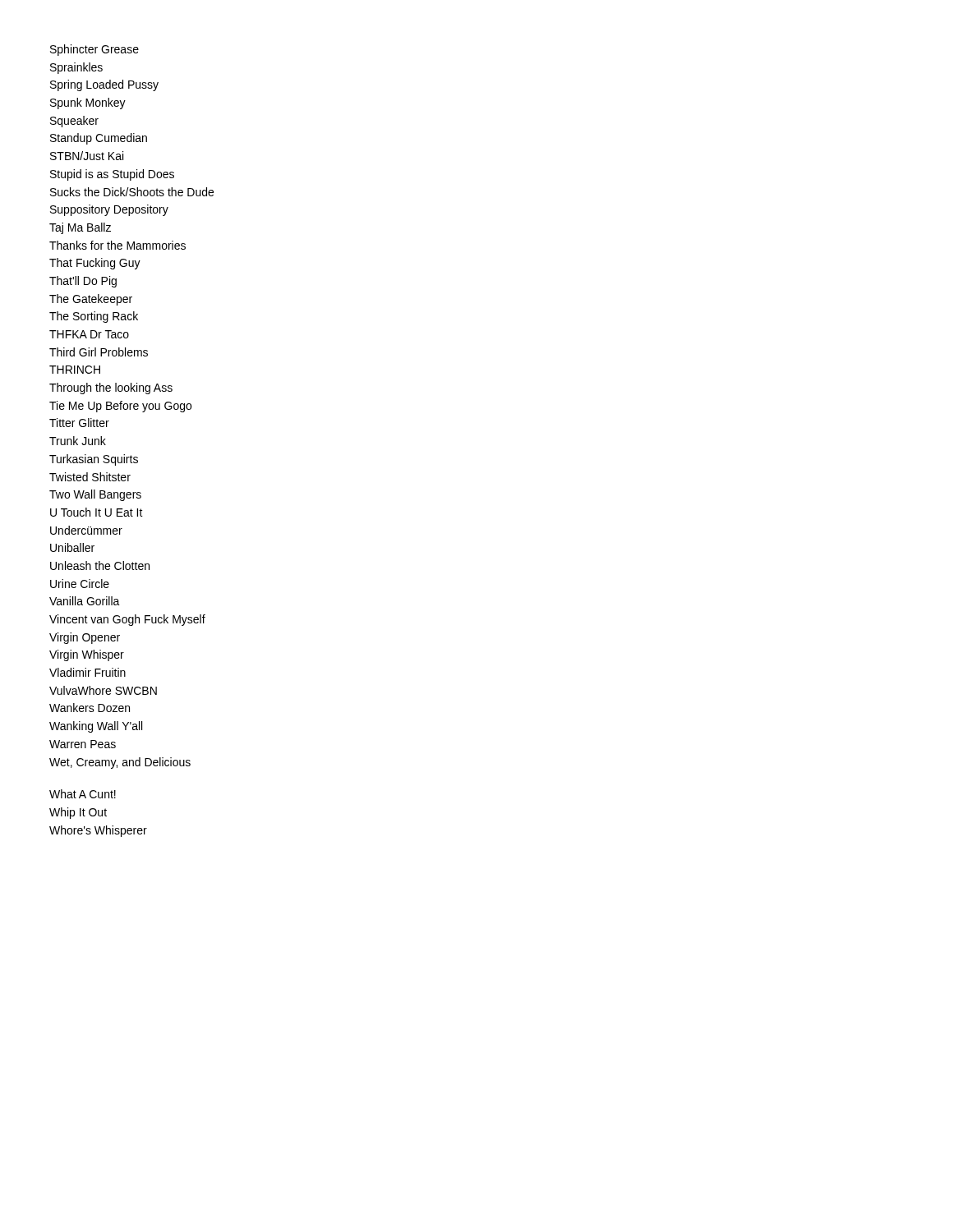This screenshot has width=953, height=1232.
Task: Click where it says "Virgin Whisper"
Action: pos(87,655)
